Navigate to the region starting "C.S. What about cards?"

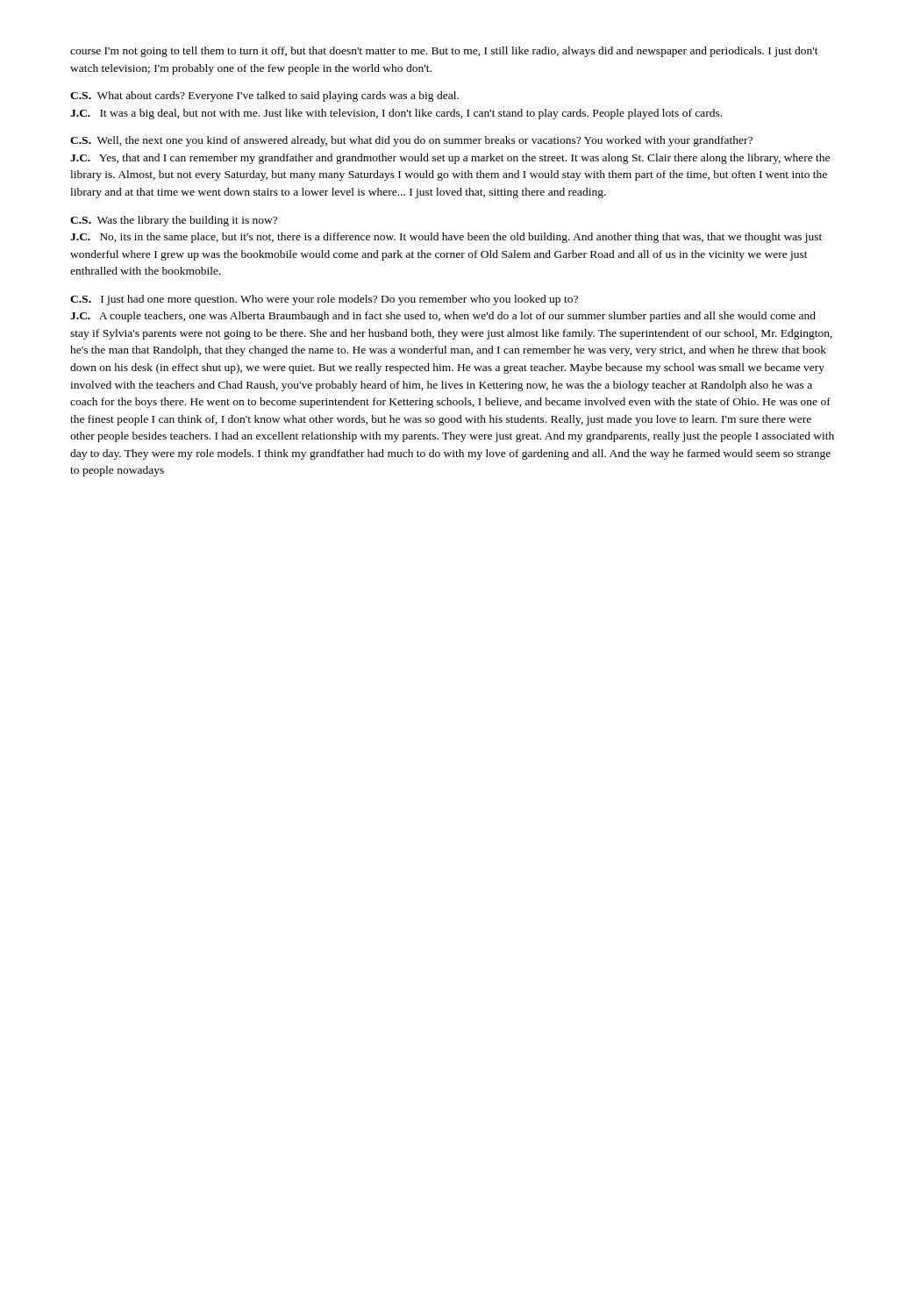(x=453, y=104)
